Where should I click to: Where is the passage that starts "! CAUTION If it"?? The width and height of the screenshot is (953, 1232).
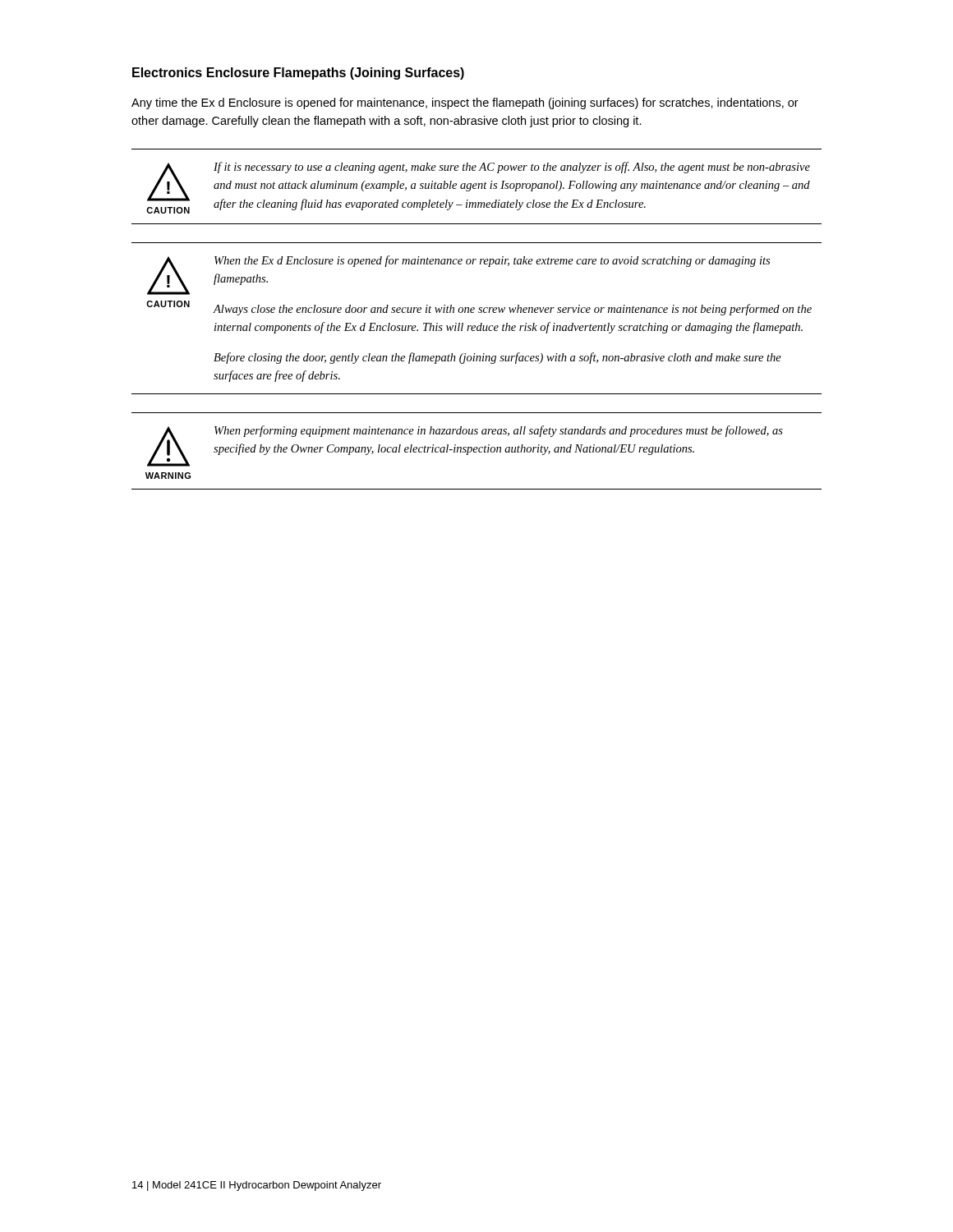coord(476,186)
